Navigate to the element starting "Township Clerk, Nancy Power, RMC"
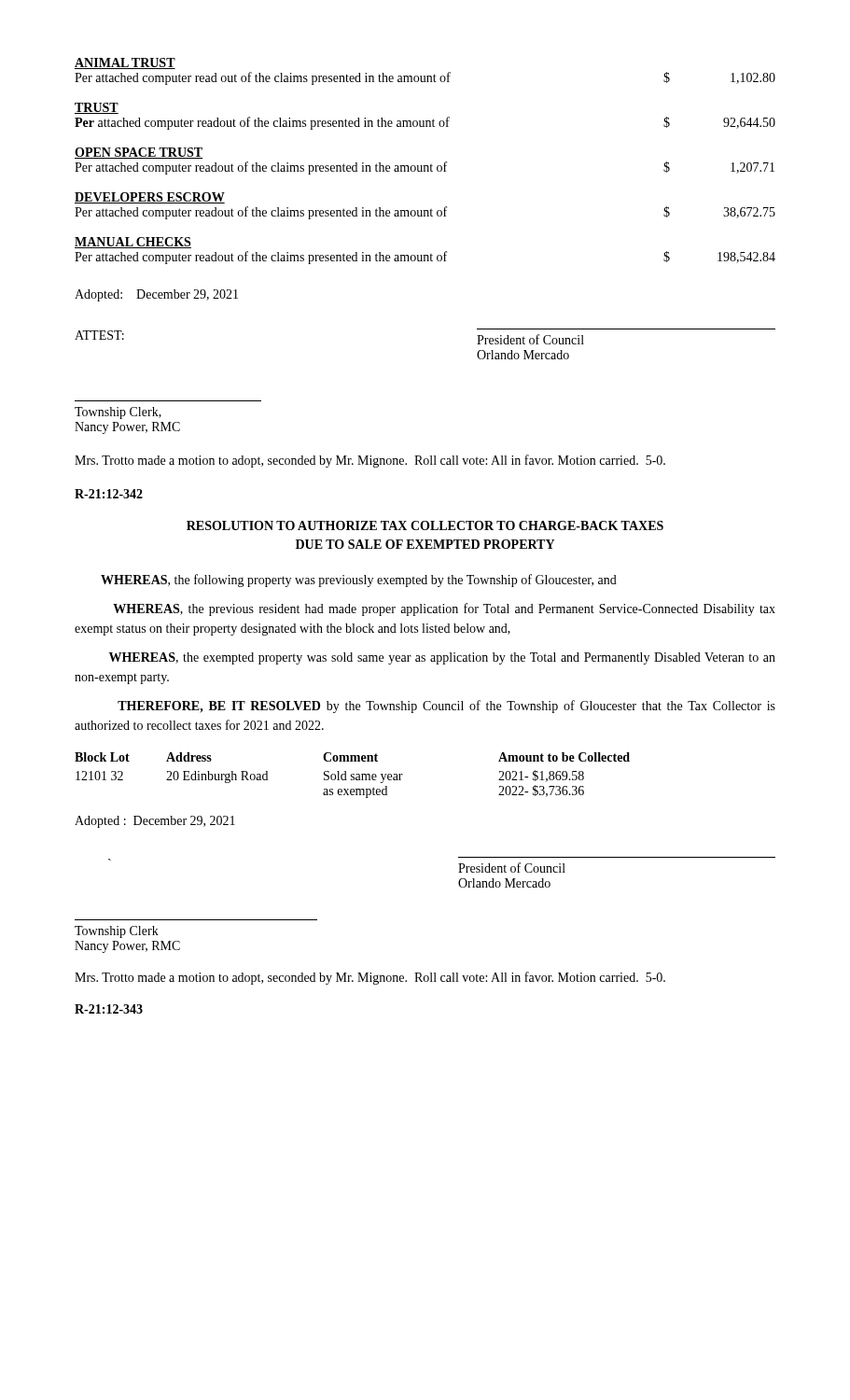The height and width of the screenshot is (1400, 850). click(128, 420)
